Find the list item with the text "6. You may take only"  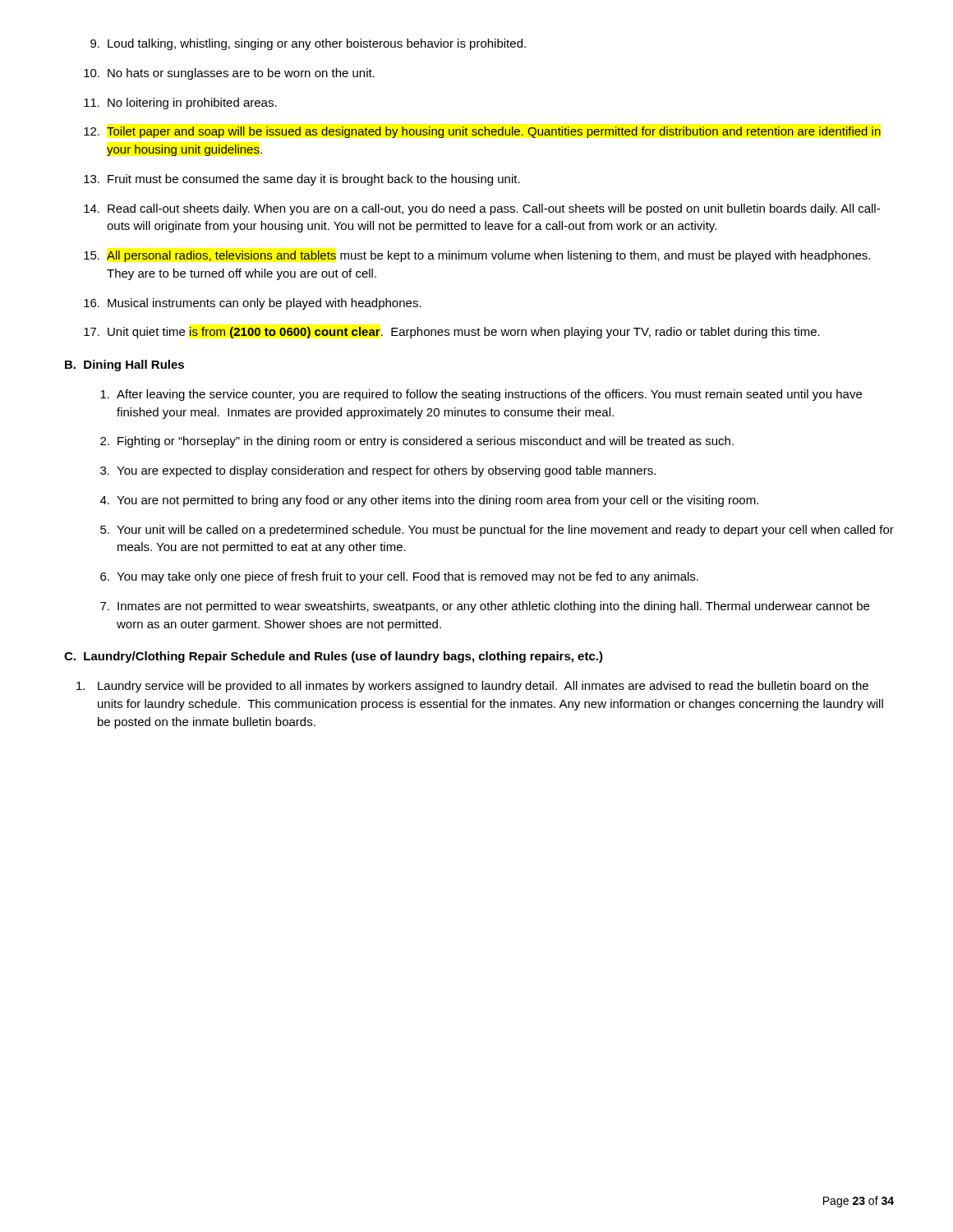tap(490, 577)
